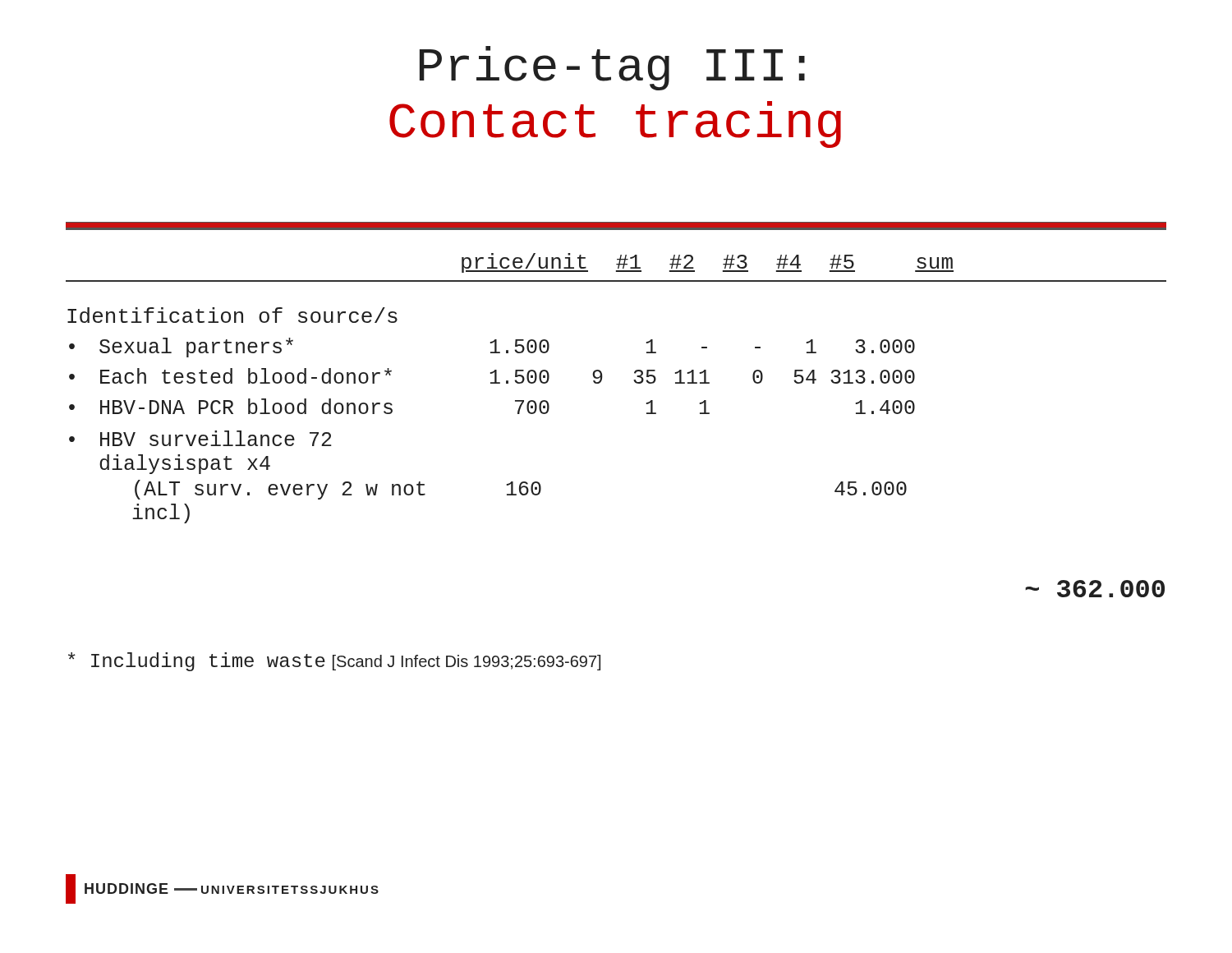Find the table

[616, 388]
